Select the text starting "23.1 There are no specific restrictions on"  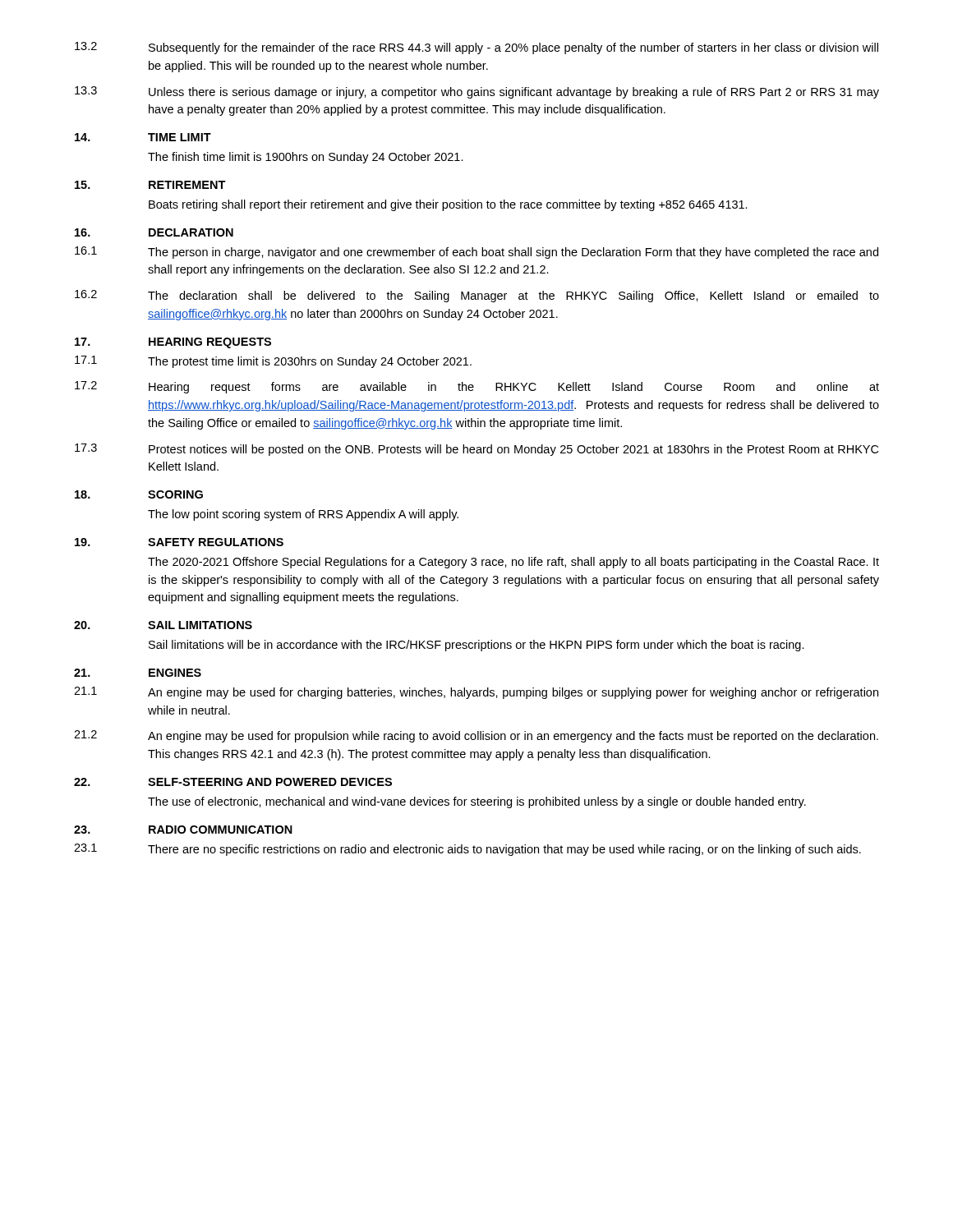(476, 850)
